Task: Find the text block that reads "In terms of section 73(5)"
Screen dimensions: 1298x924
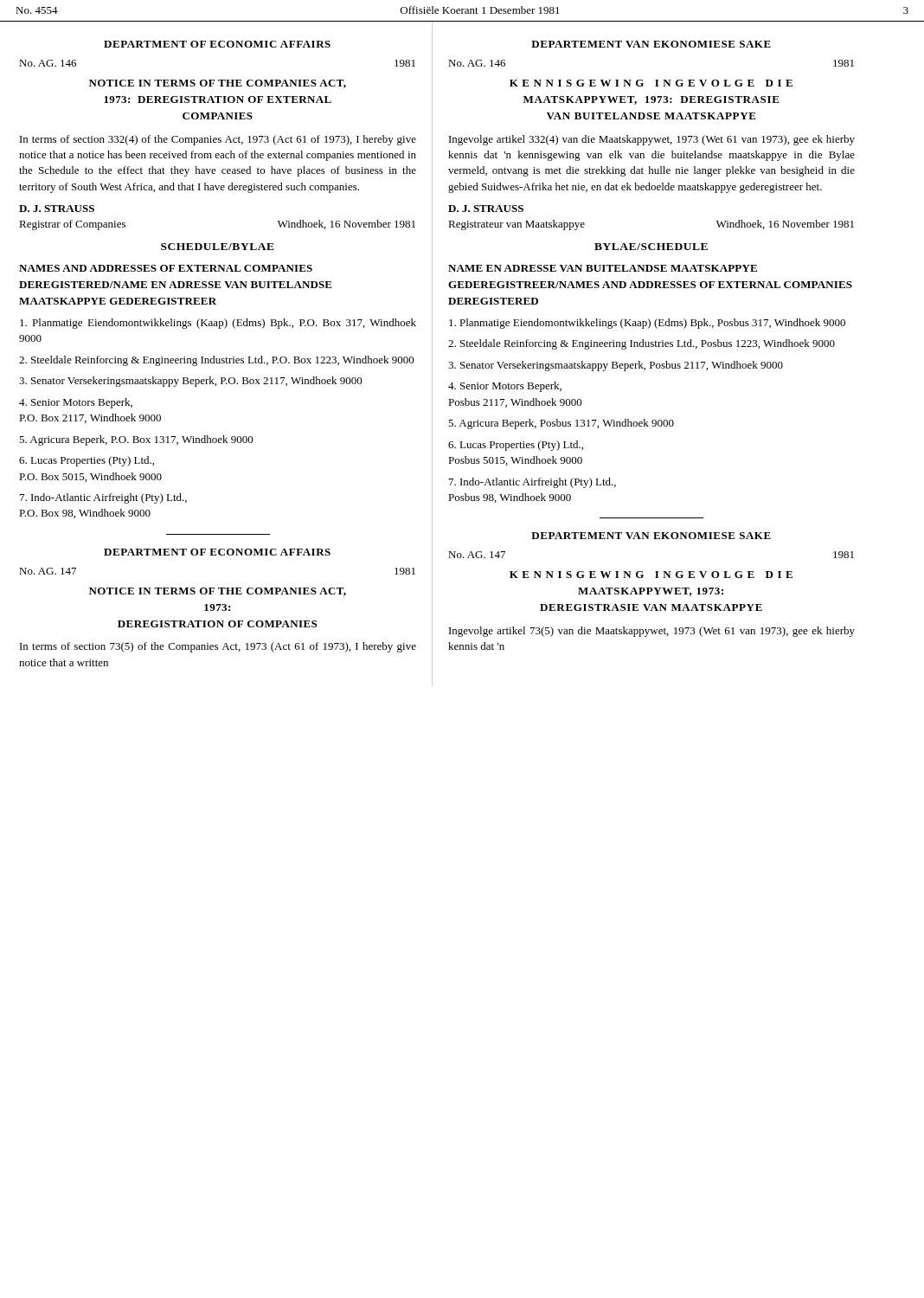Action: (218, 654)
